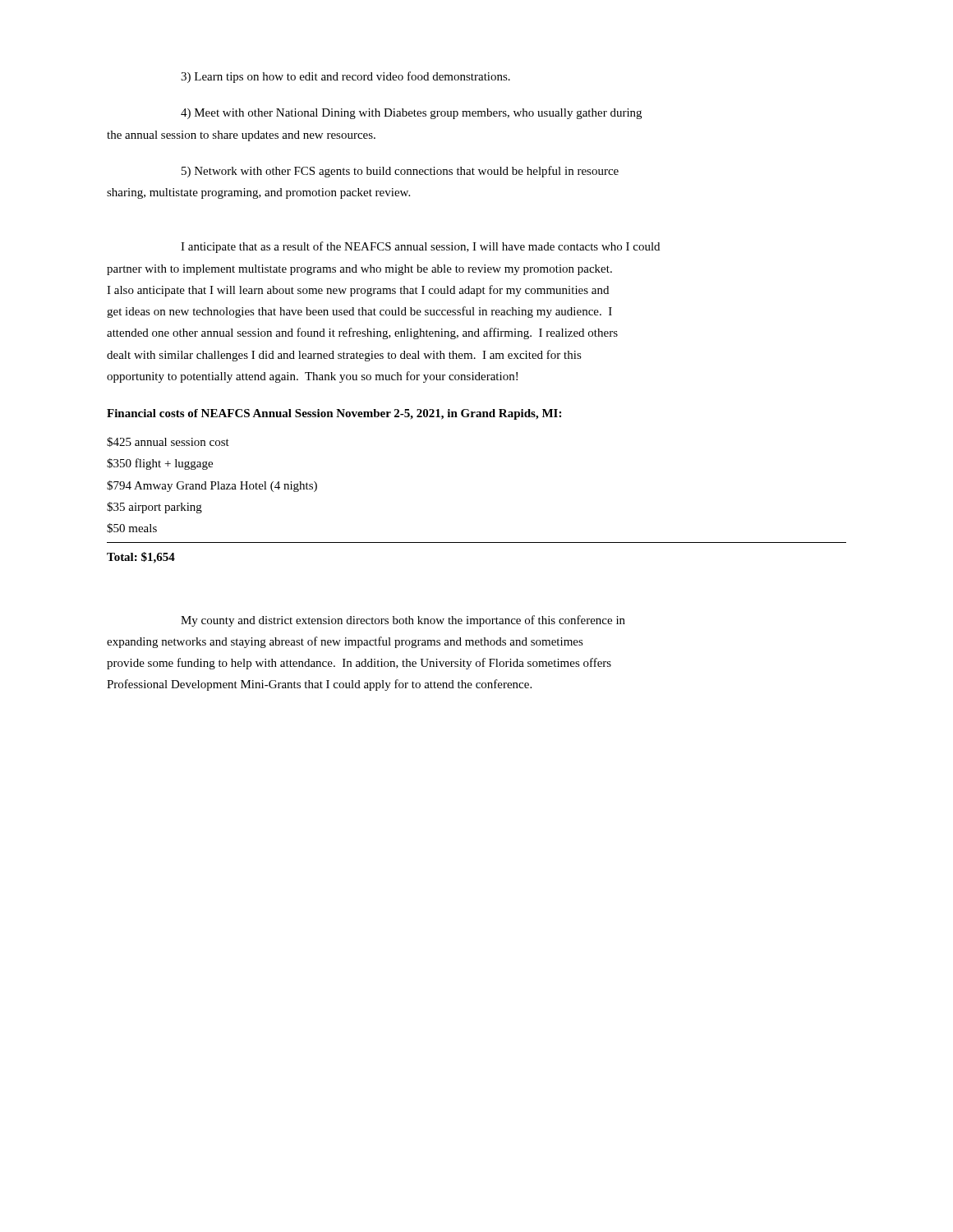The width and height of the screenshot is (953, 1232).
Task: Select the list item that reads "5) Network with"
Action: click(363, 181)
